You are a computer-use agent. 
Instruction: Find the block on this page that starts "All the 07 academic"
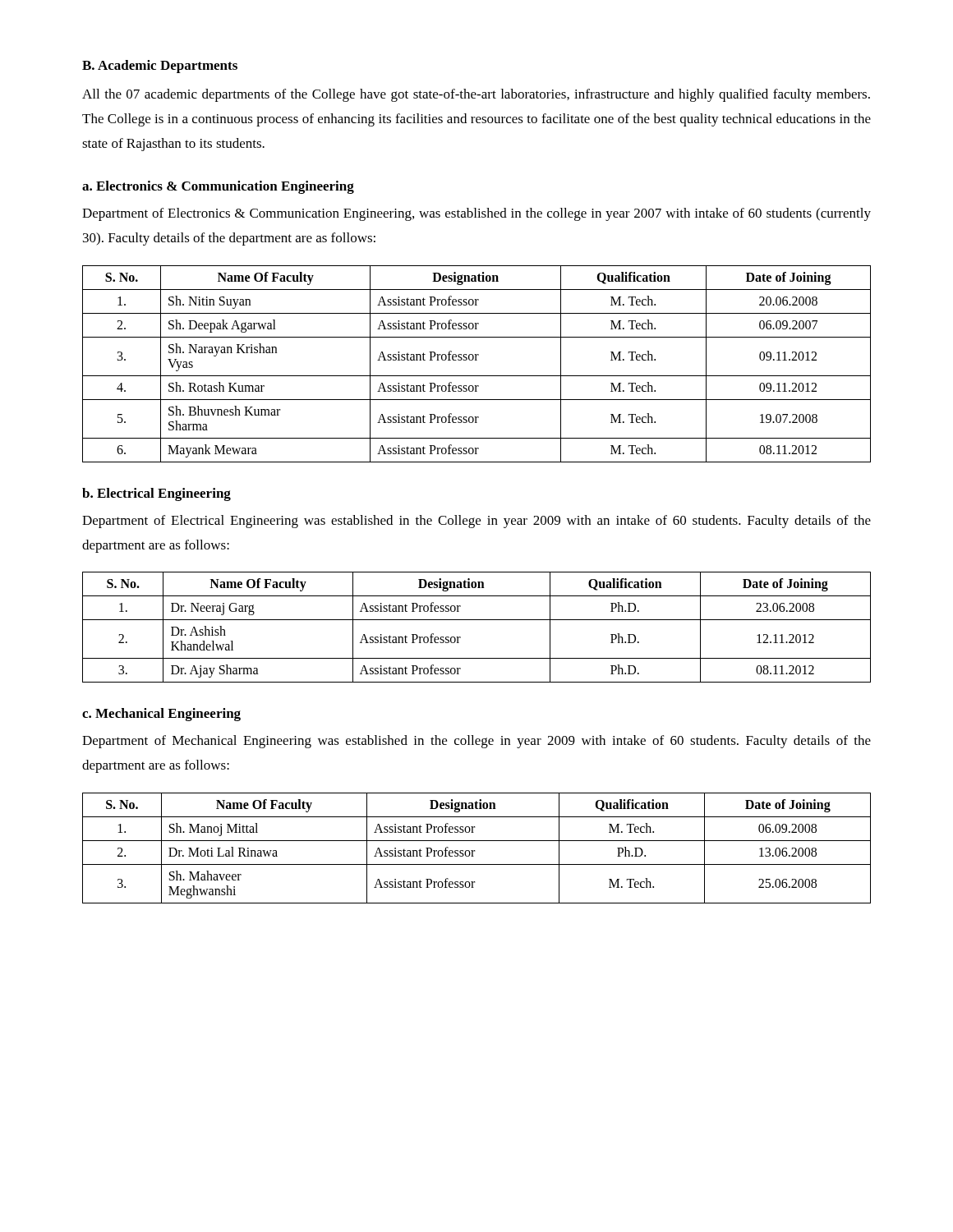point(476,118)
